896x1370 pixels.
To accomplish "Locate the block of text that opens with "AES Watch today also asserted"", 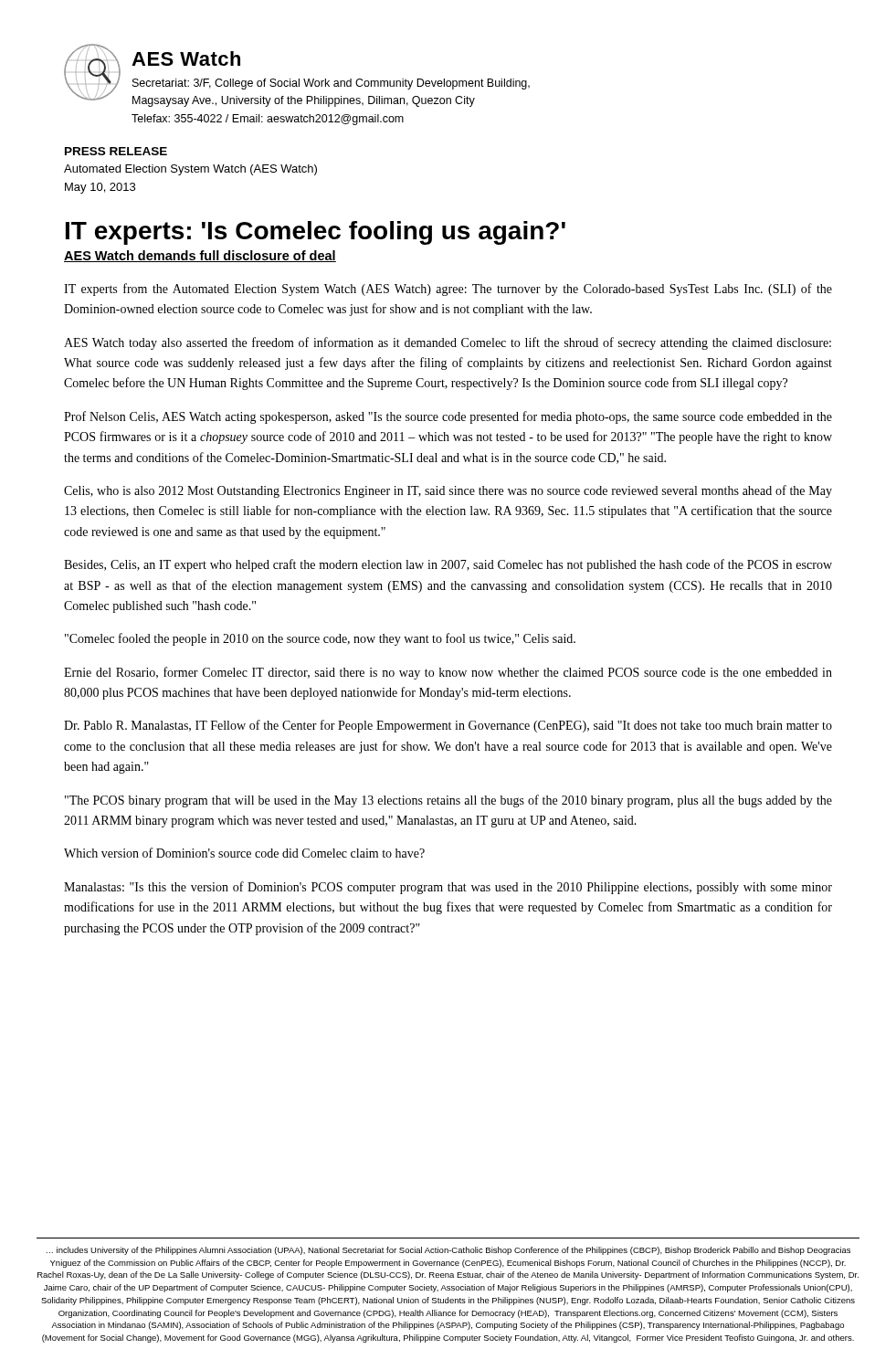I will [x=448, y=363].
